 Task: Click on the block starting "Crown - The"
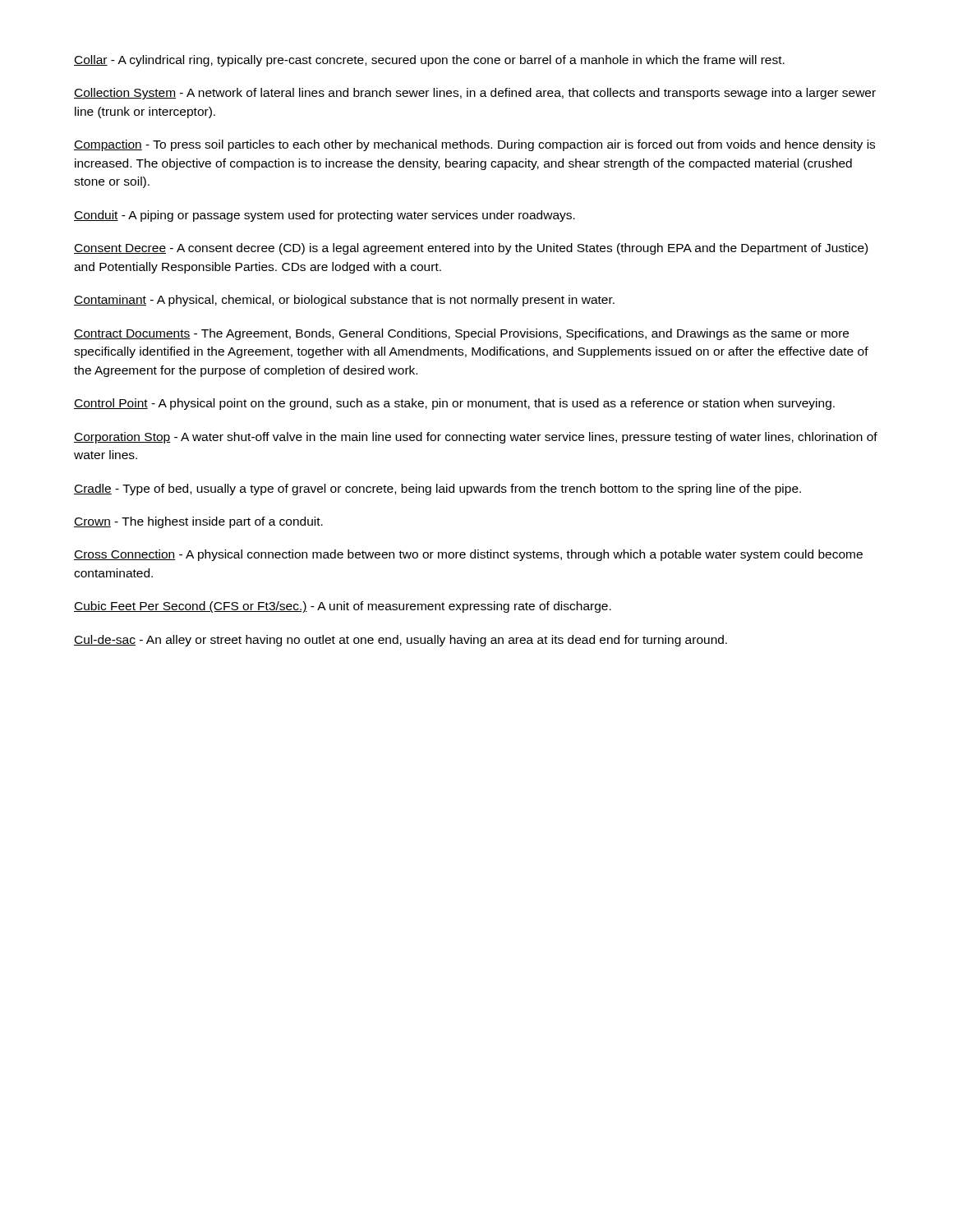(x=199, y=521)
